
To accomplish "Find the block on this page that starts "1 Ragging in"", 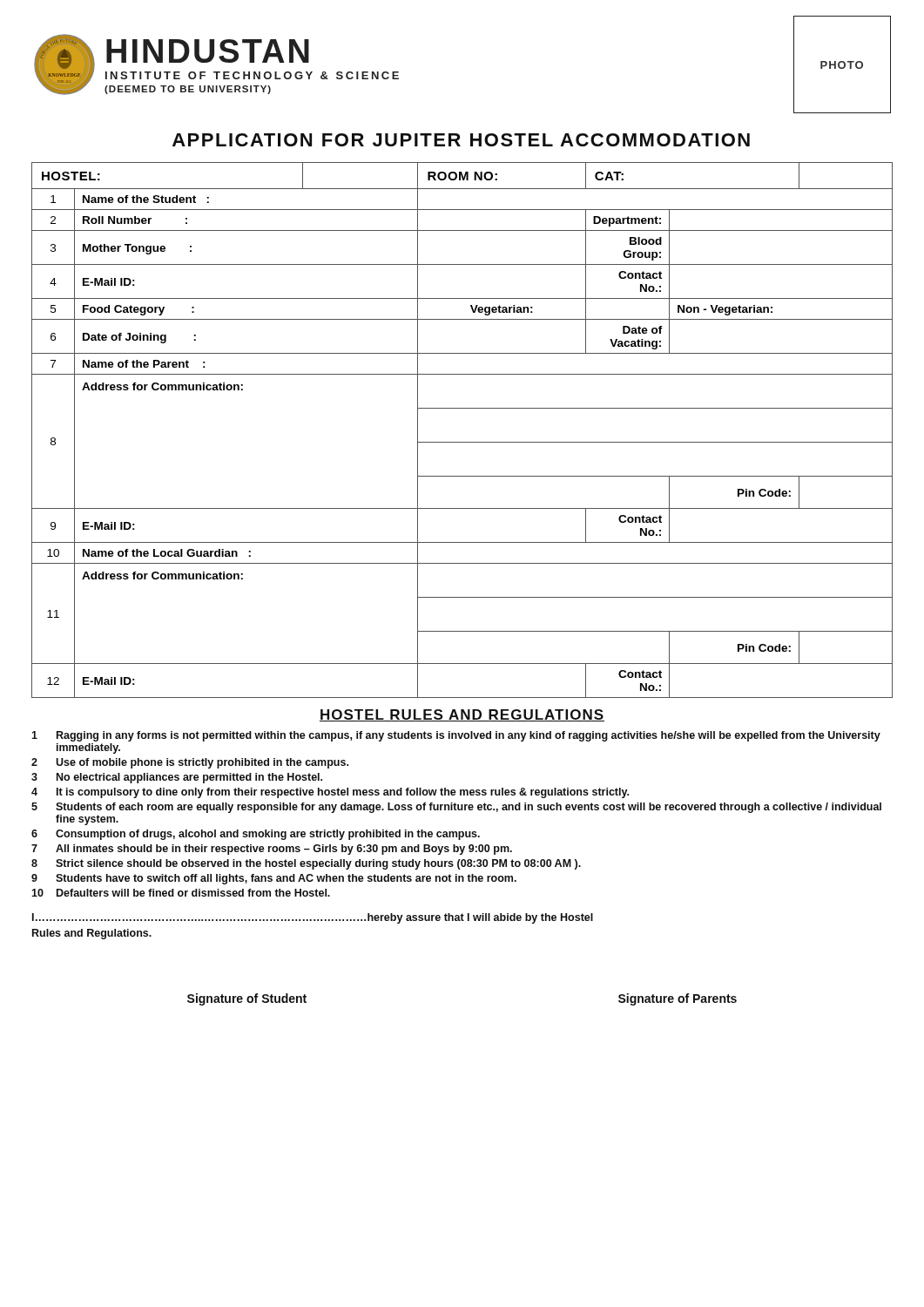I will pos(462,742).
